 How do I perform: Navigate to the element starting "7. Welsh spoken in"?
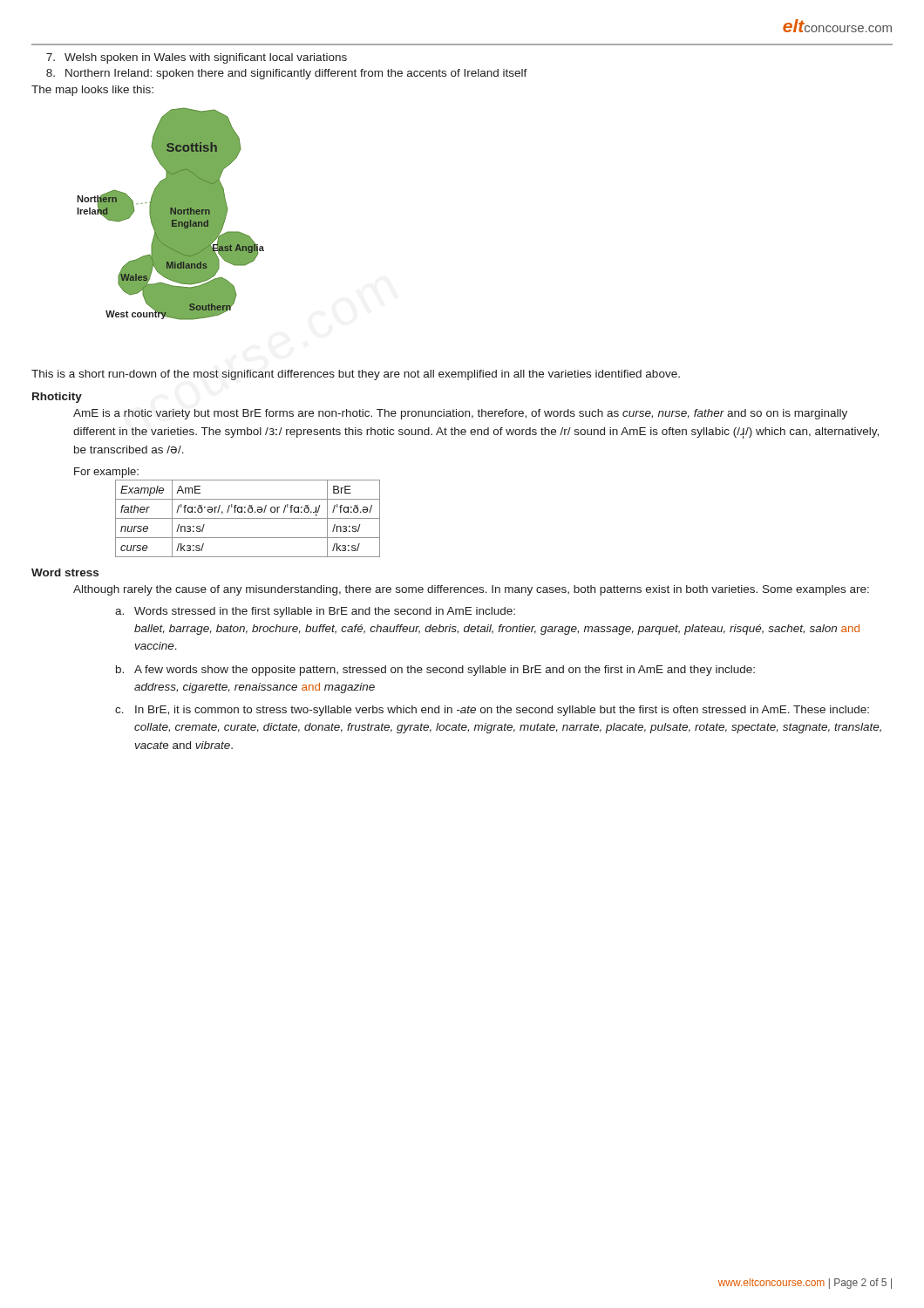[189, 57]
